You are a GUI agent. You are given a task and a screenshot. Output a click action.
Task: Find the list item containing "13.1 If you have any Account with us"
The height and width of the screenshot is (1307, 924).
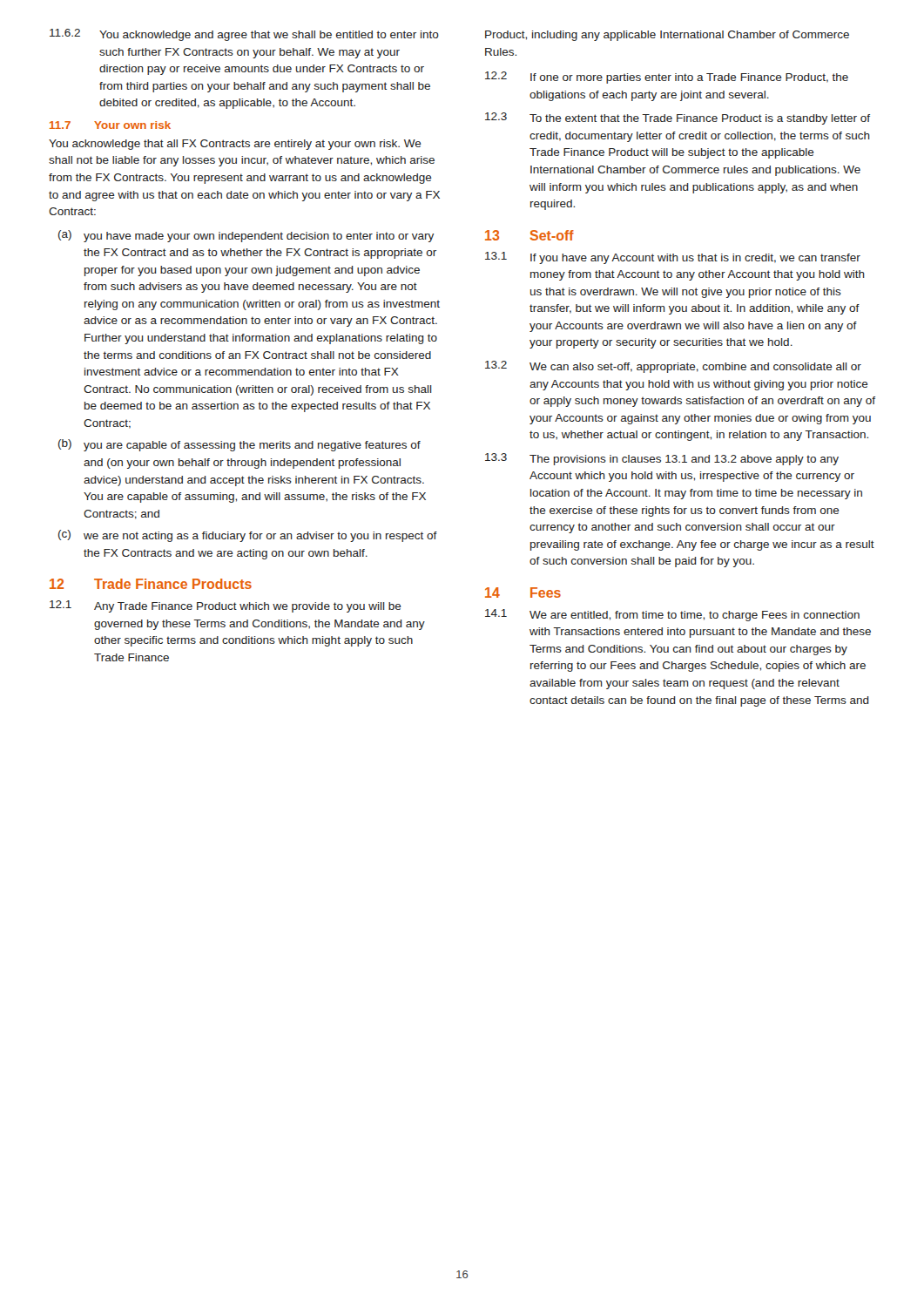click(680, 300)
